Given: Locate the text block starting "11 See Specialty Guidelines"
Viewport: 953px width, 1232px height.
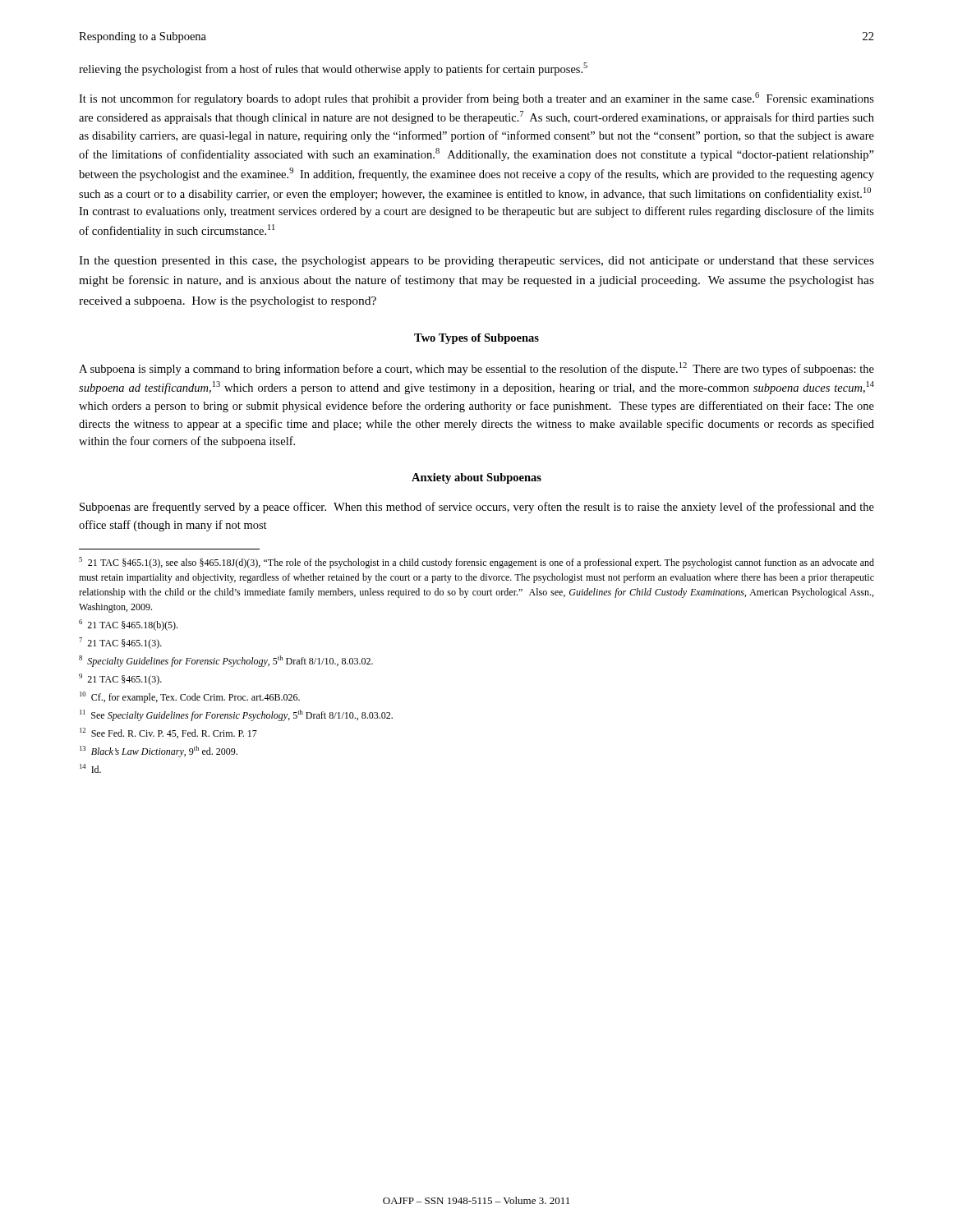Looking at the screenshot, I should (x=236, y=715).
